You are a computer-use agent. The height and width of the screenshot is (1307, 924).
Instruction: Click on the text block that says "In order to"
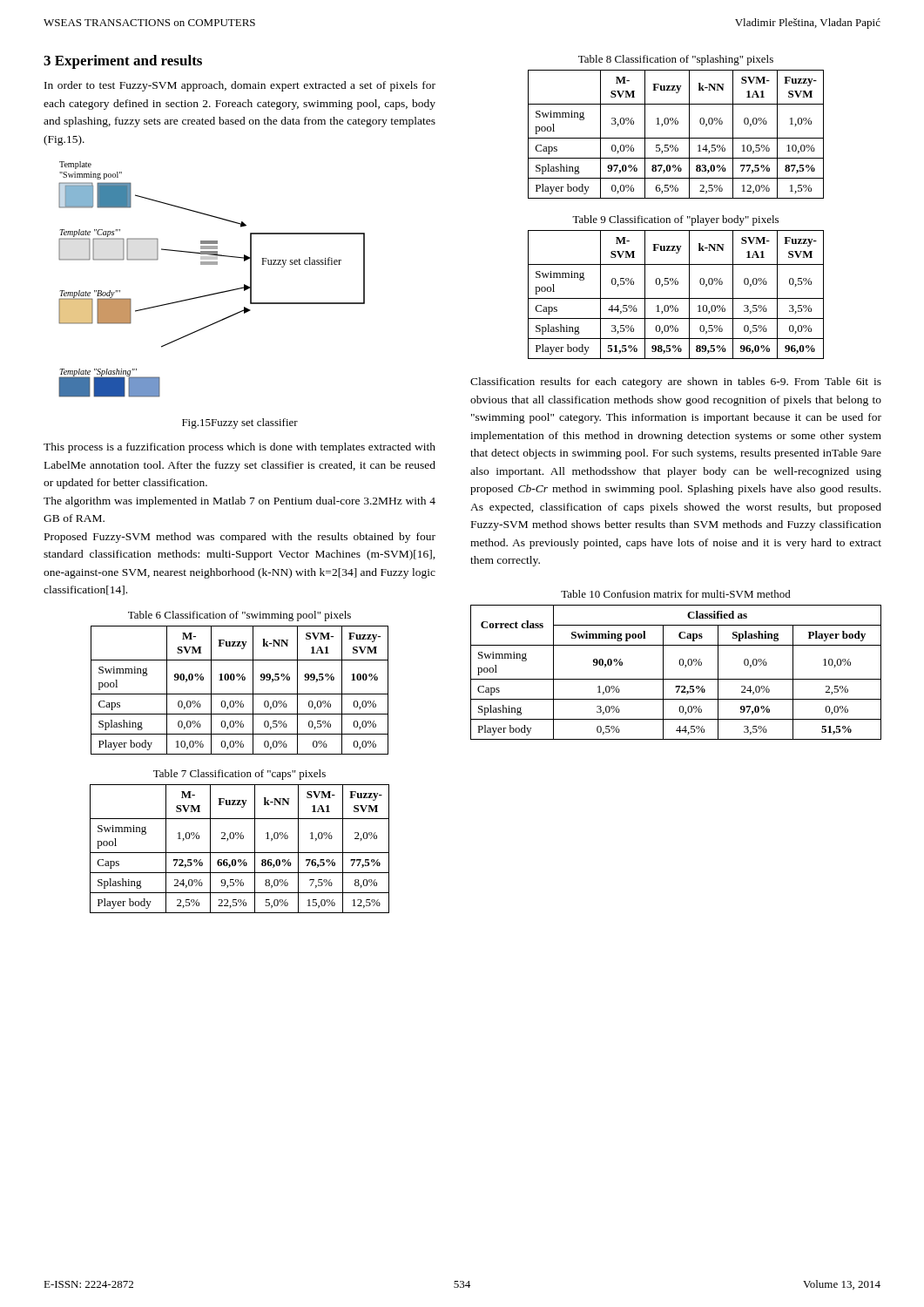240,112
